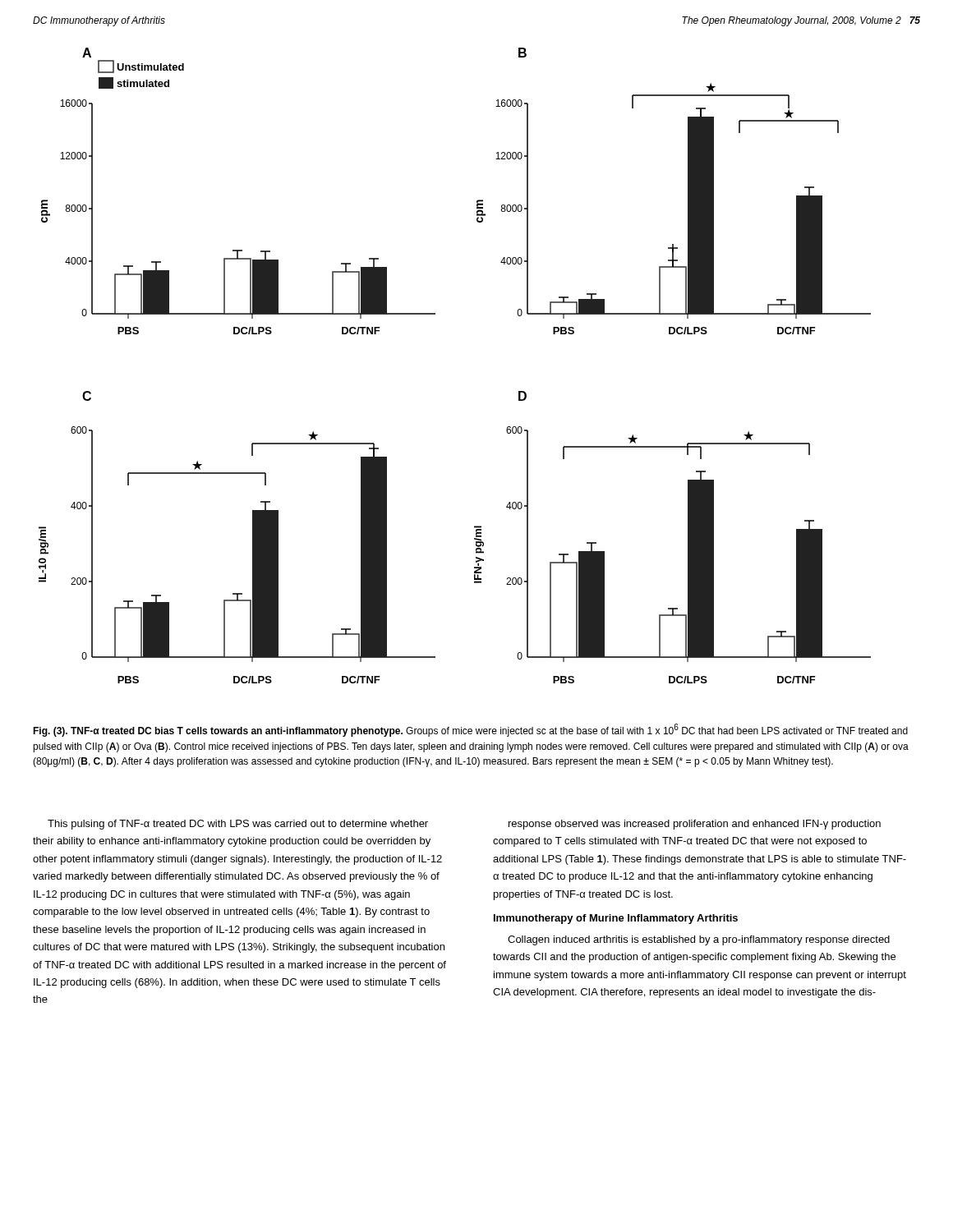Find the section header that says "Immunotherapy of Murine Inflammatory"

(616, 918)
